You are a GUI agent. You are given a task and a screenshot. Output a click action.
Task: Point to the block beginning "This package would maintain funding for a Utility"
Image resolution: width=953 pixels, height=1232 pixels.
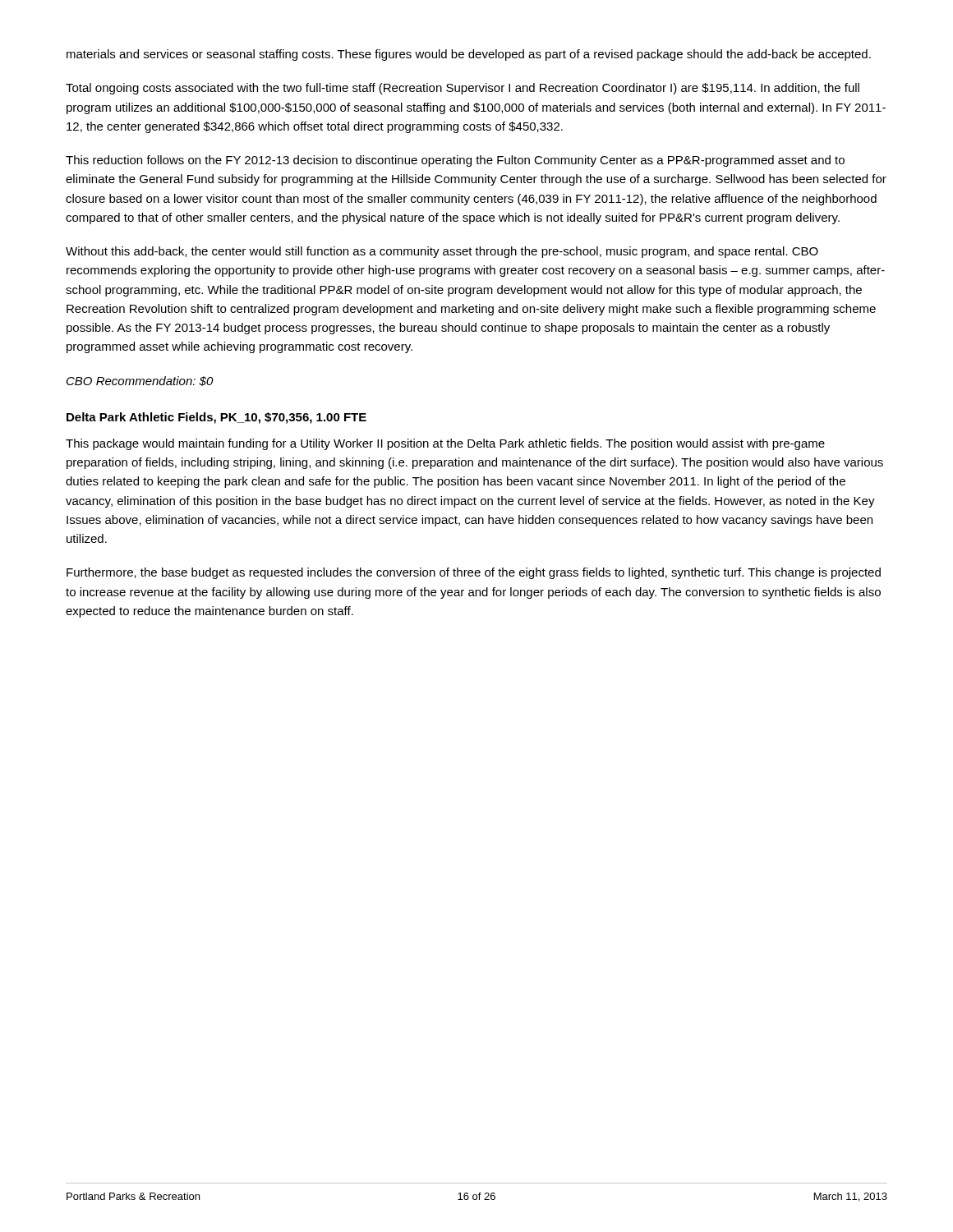pos(475,491)
